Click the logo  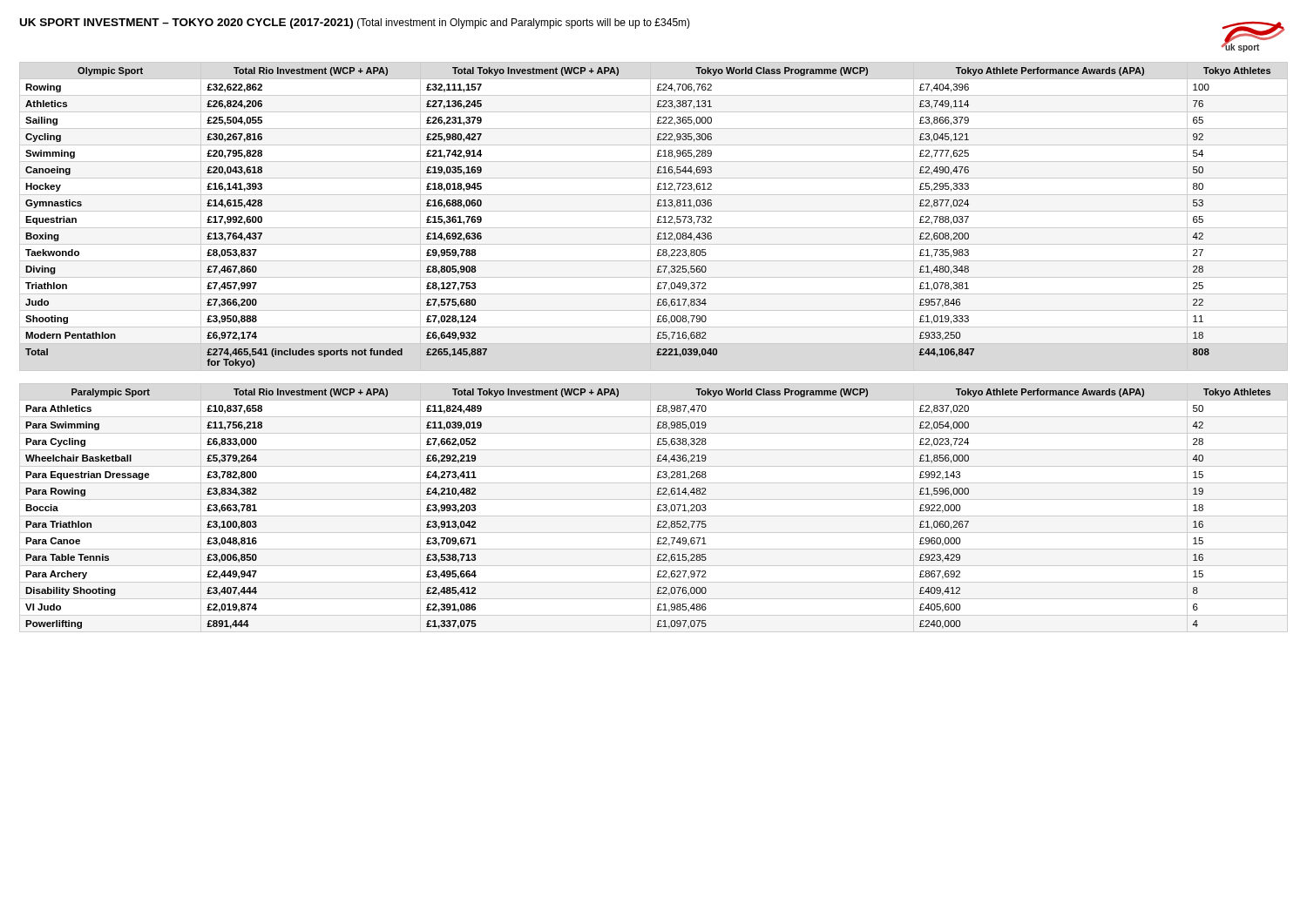click(1253, 35)
